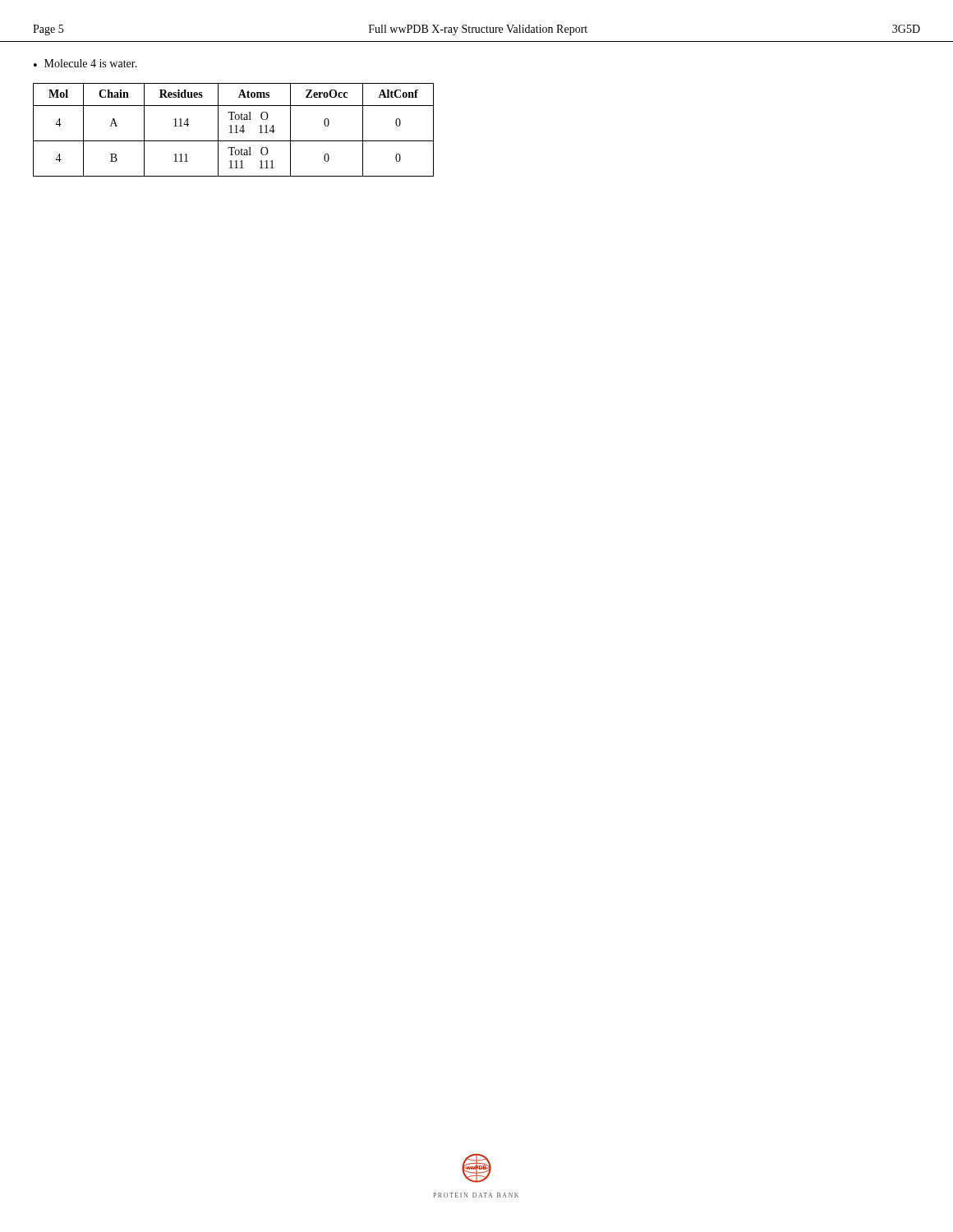This screenshot has height=1232, width=953.
Task: Select a table
Action: (476, 130)
